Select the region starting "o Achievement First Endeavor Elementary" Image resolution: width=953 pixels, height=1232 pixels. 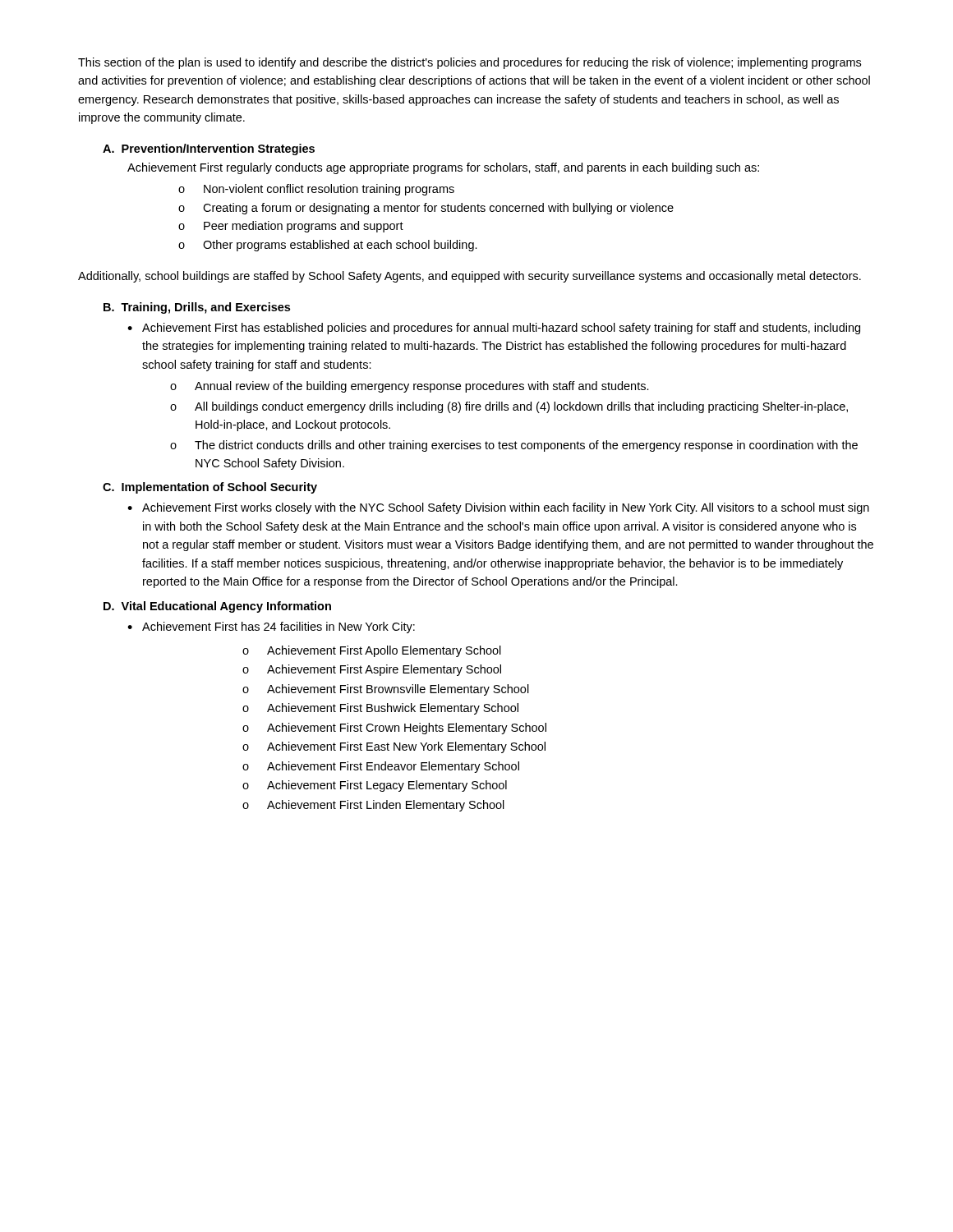point(381,767)
